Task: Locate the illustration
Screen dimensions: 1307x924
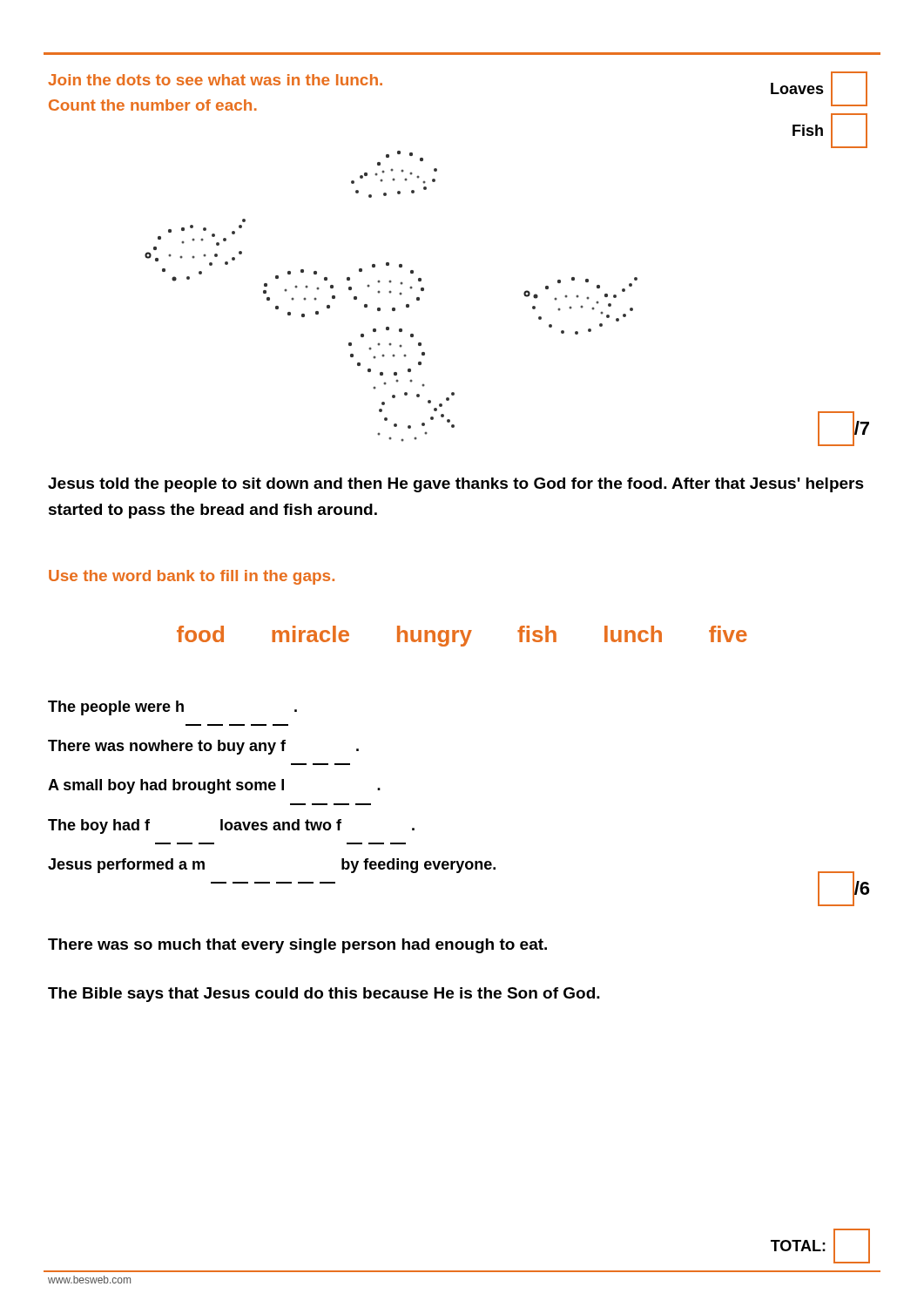Action: (409, 288)
